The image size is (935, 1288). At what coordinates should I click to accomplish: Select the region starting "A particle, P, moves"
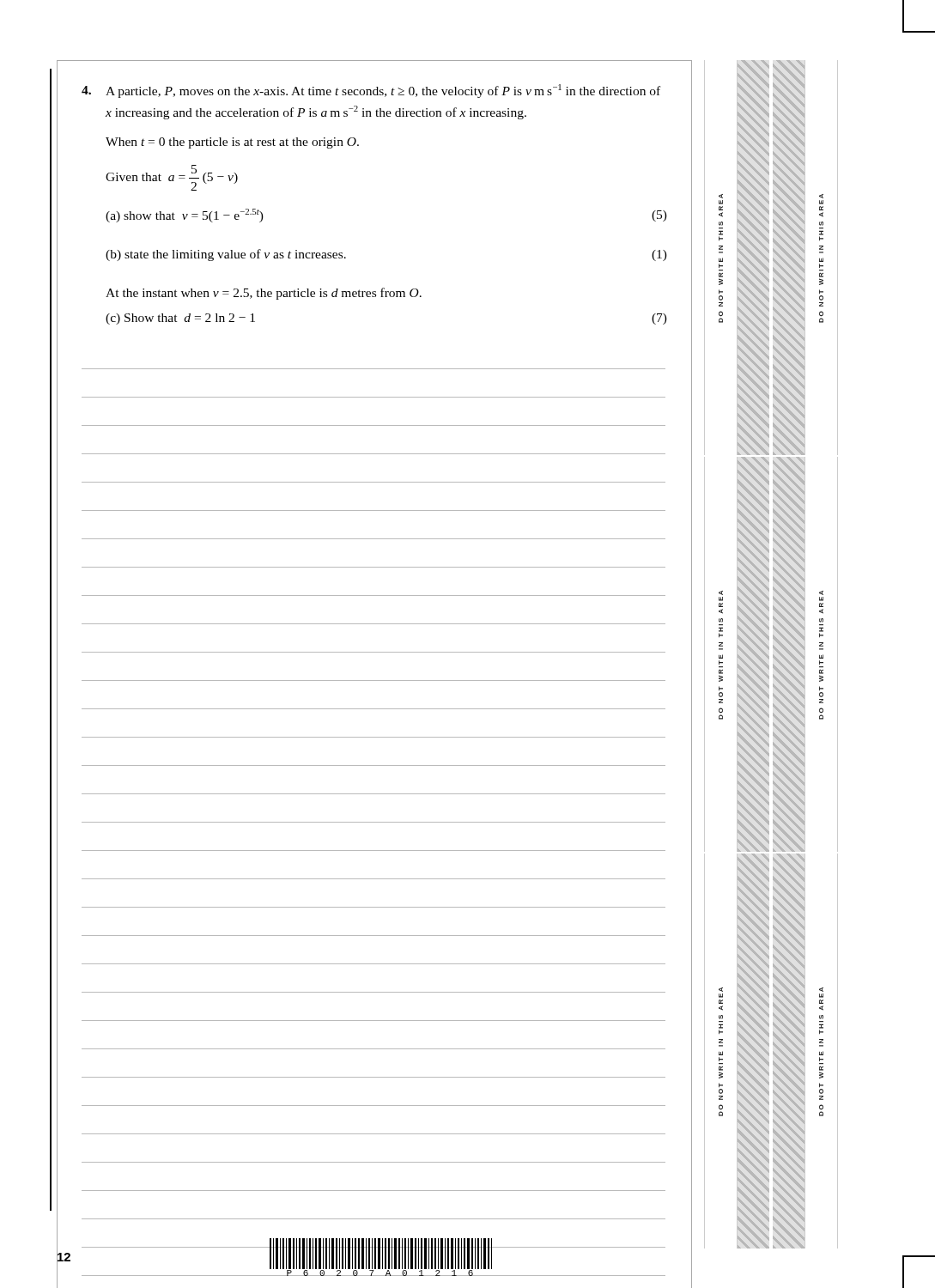point(371,100)
